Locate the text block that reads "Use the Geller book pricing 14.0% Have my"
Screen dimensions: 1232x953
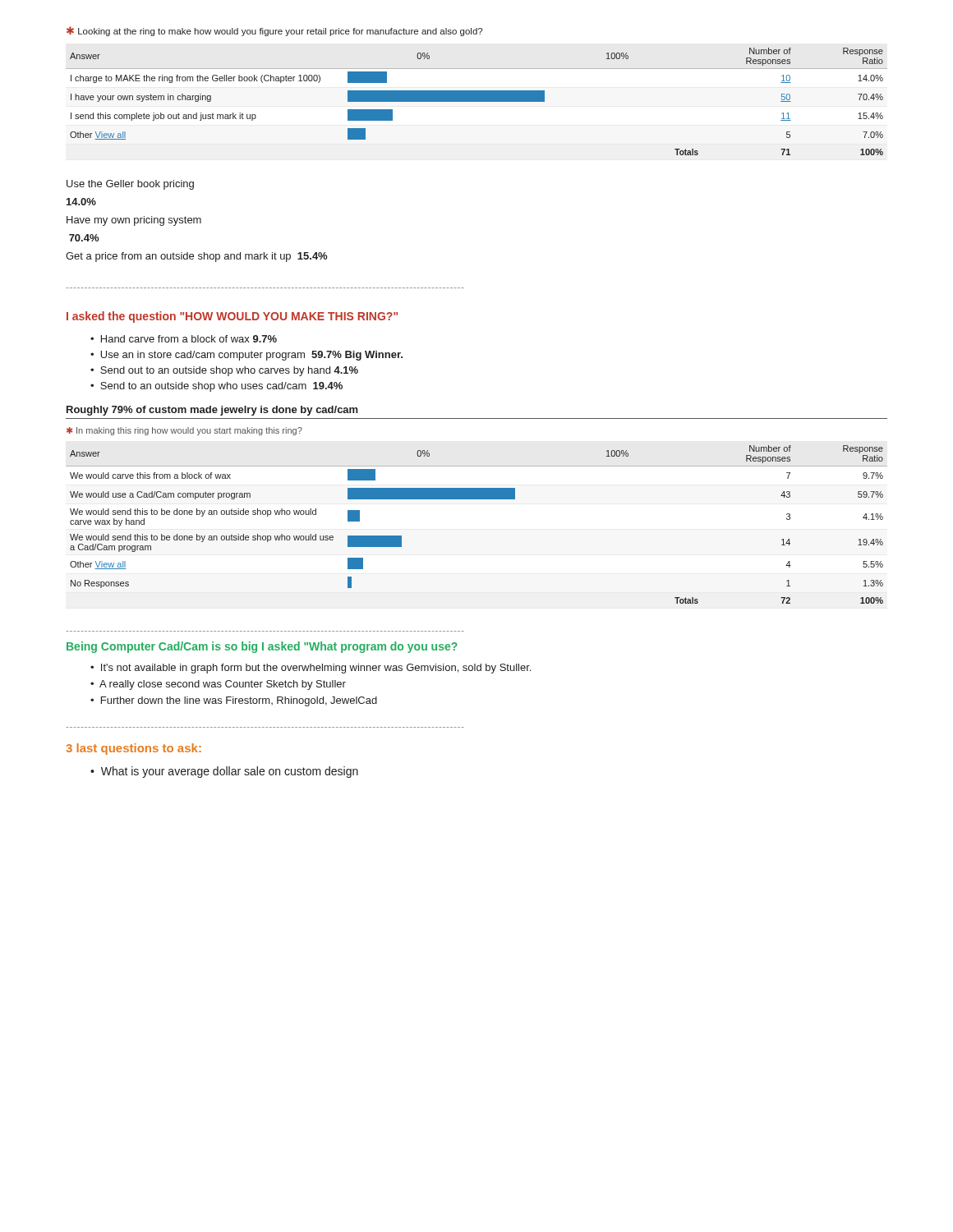tap(197, 220)
